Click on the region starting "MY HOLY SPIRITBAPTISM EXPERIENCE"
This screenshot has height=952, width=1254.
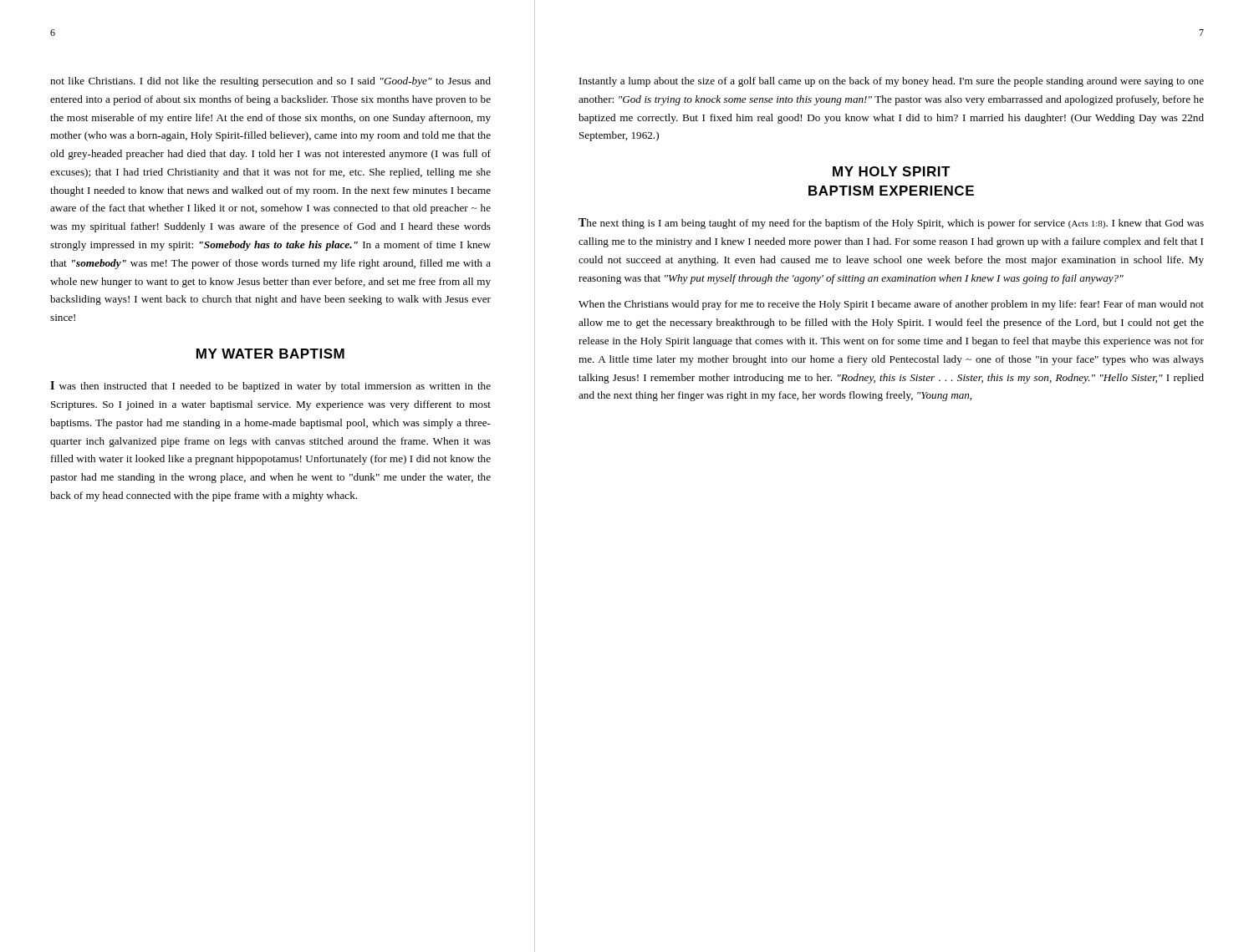pyautogui.click(x=891, y=181)
